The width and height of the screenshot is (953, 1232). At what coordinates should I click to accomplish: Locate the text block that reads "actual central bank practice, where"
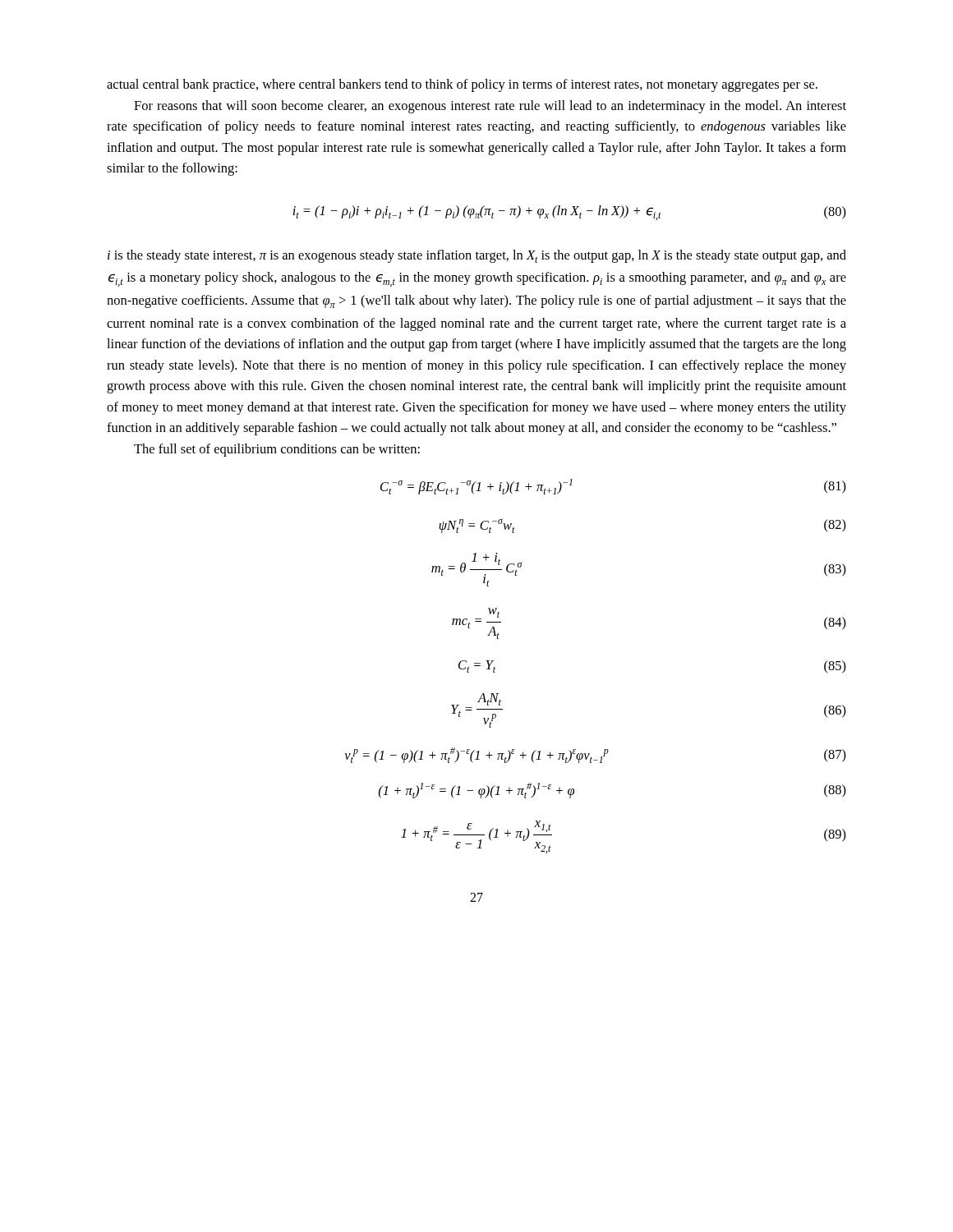[476, 126]
